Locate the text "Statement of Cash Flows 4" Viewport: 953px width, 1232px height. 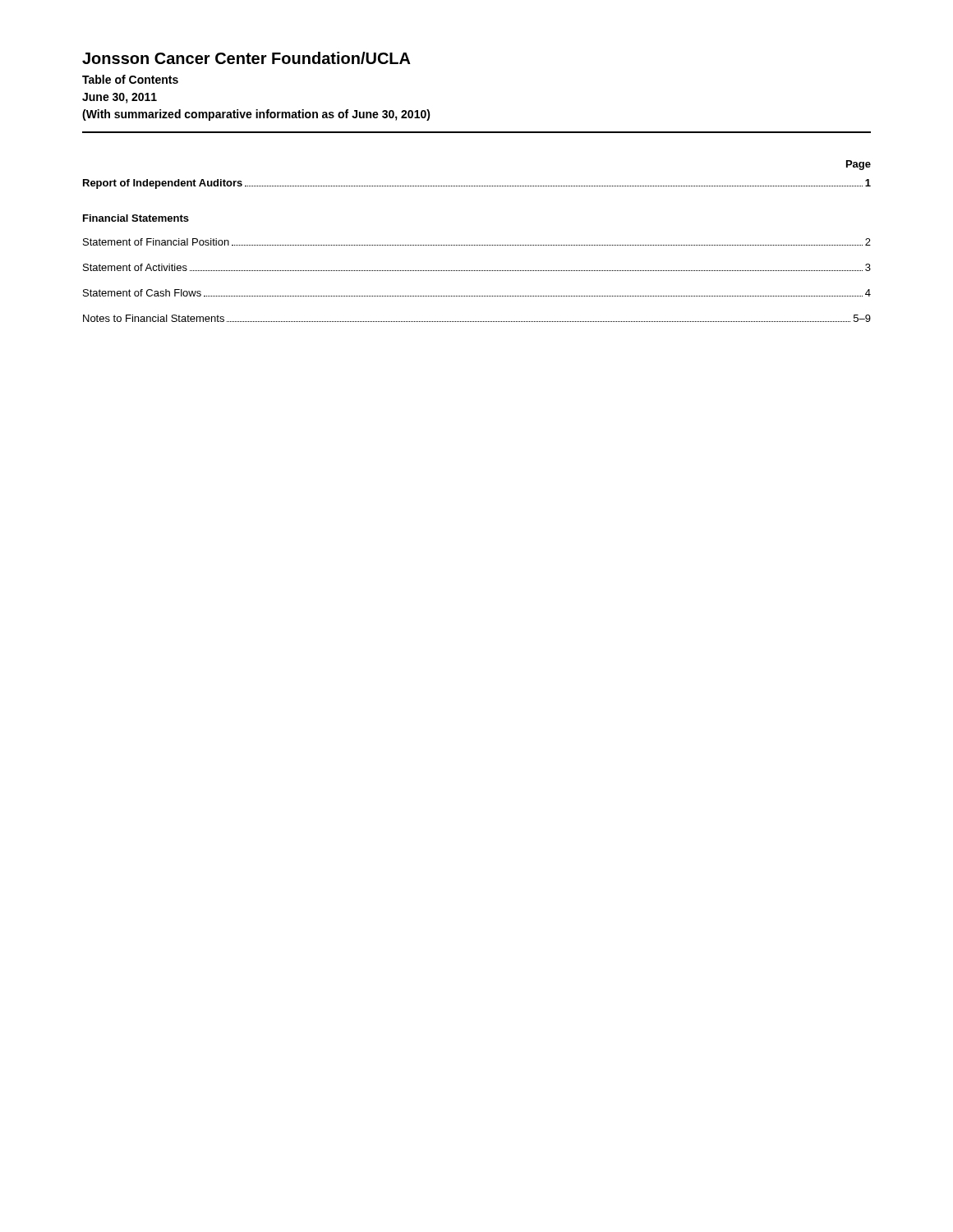[476, 293]
